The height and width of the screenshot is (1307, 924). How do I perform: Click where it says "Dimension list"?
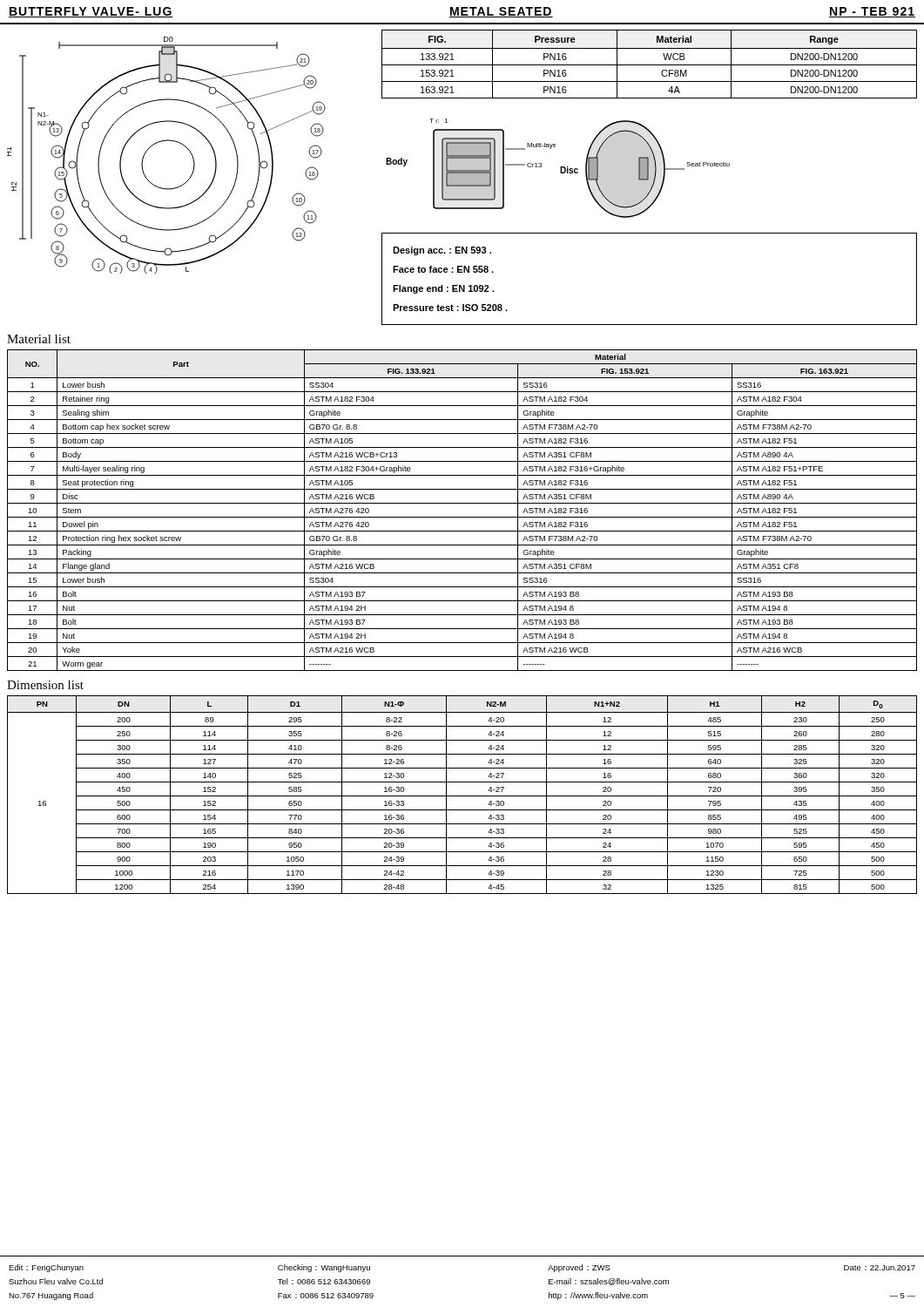45,685
